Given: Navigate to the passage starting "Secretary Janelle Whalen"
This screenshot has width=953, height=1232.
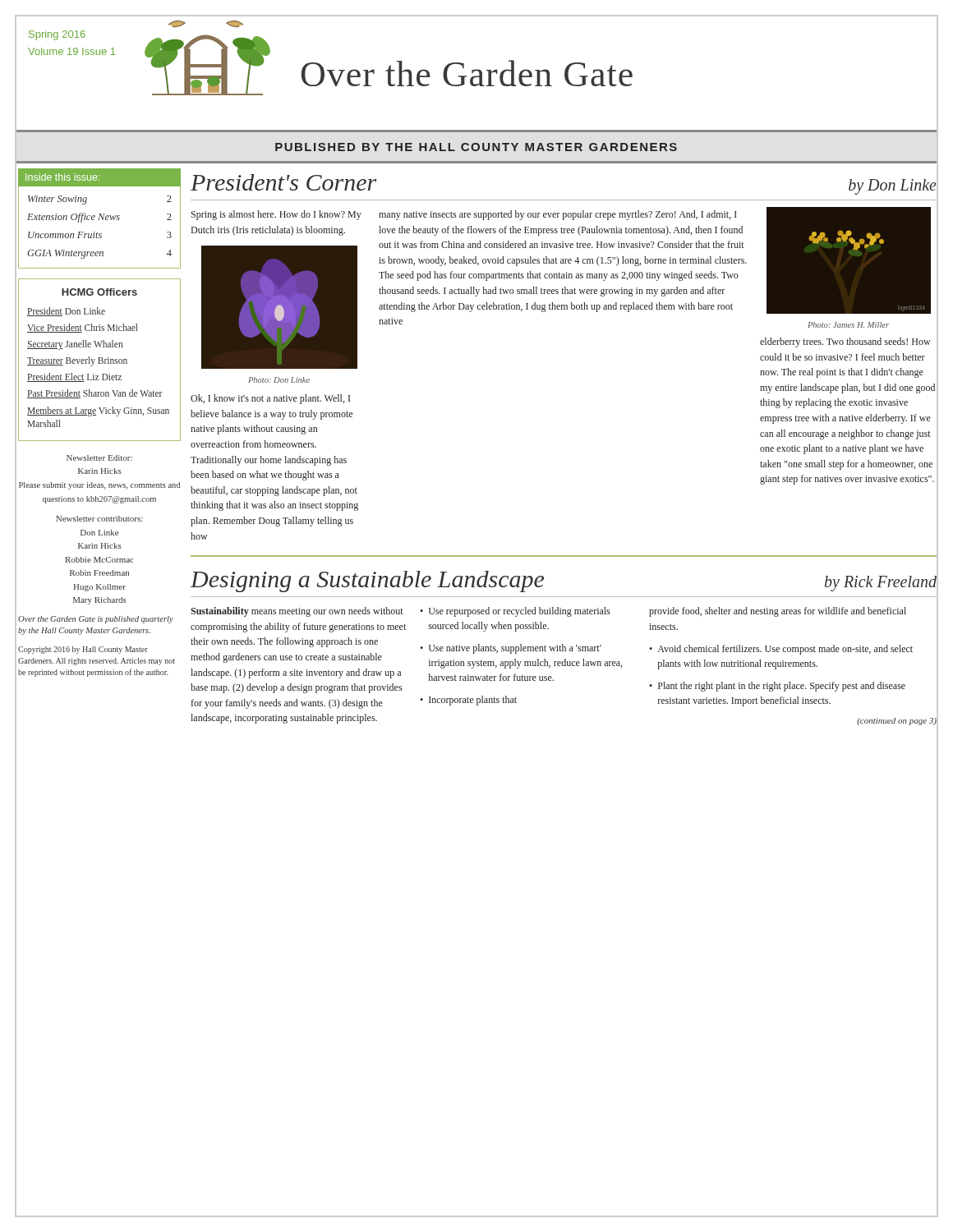Looking at the screenshot, I should pos(75,344).
